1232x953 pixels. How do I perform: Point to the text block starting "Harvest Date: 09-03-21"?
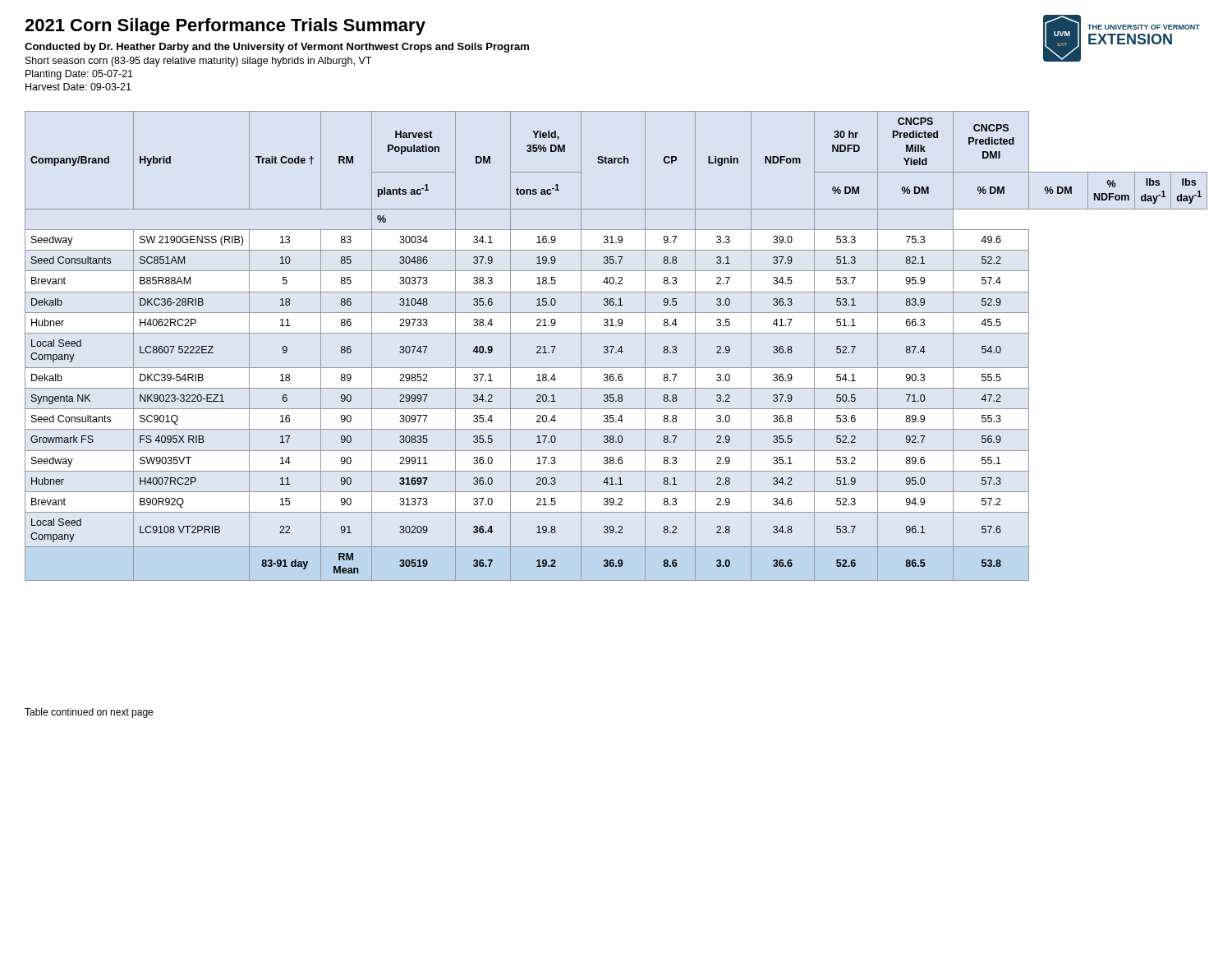click(78, 87)
